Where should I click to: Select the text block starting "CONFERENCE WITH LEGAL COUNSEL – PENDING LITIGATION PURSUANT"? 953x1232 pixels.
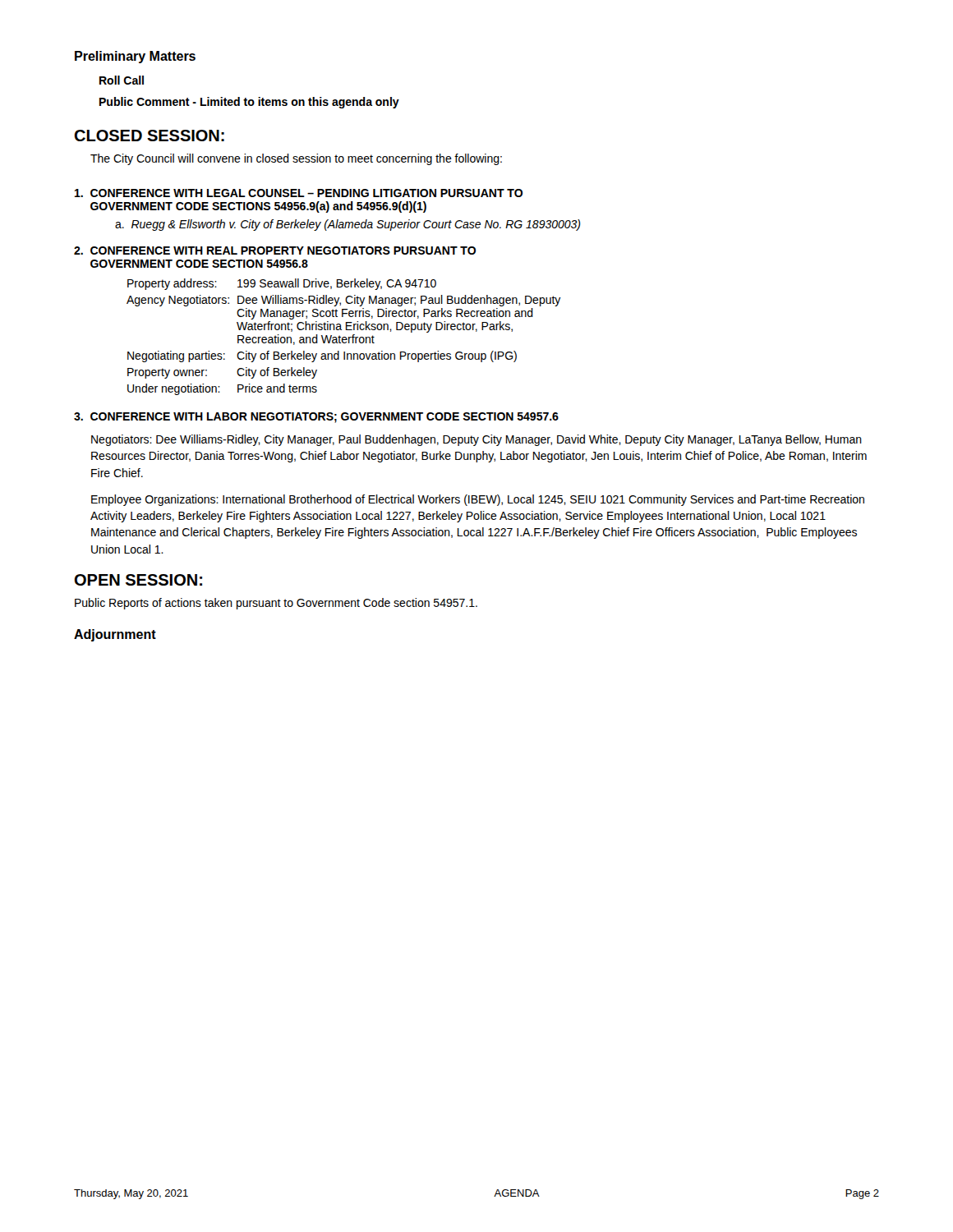click(299, 193)
